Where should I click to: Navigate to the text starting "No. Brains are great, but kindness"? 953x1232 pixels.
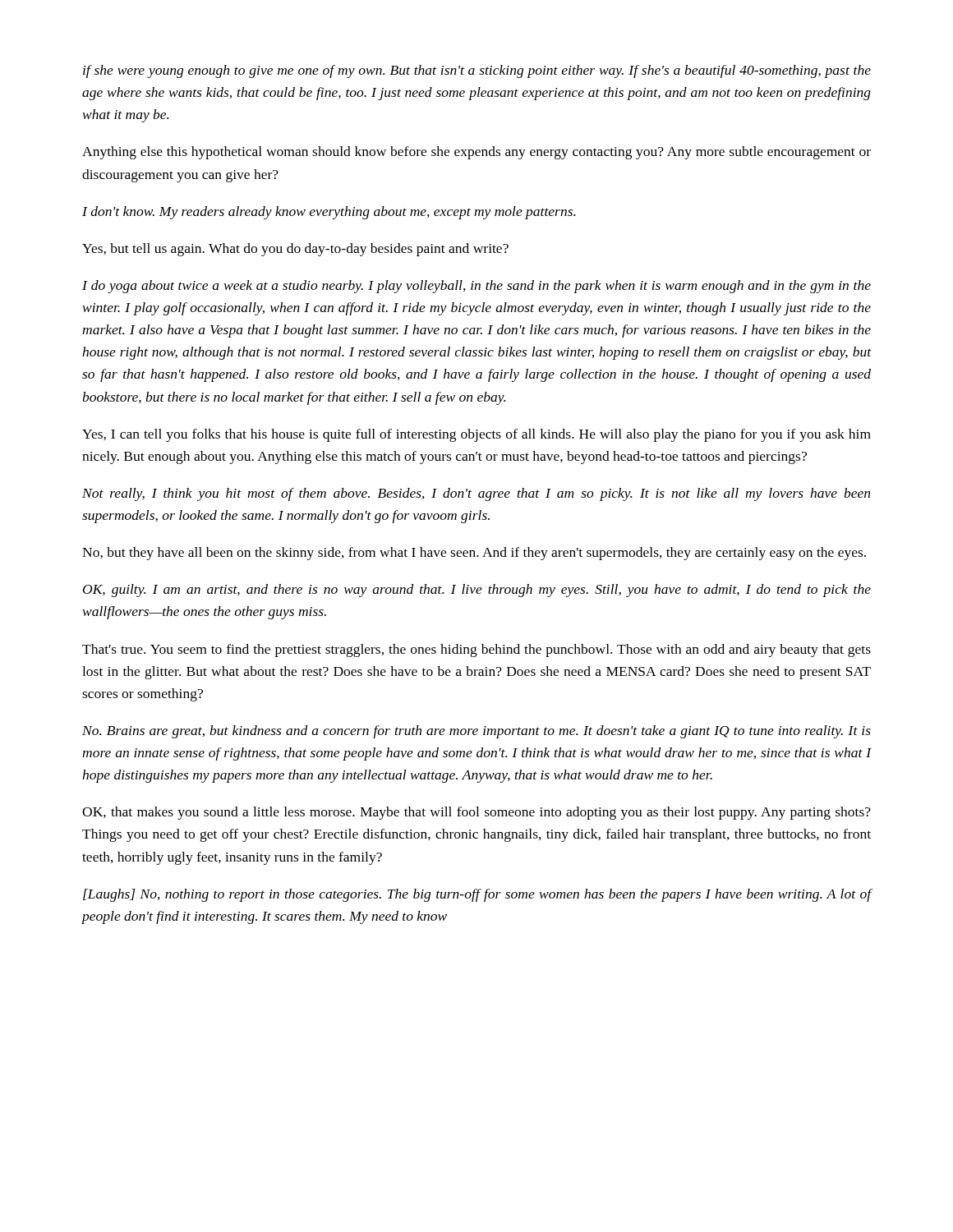(x=476, y=752)
